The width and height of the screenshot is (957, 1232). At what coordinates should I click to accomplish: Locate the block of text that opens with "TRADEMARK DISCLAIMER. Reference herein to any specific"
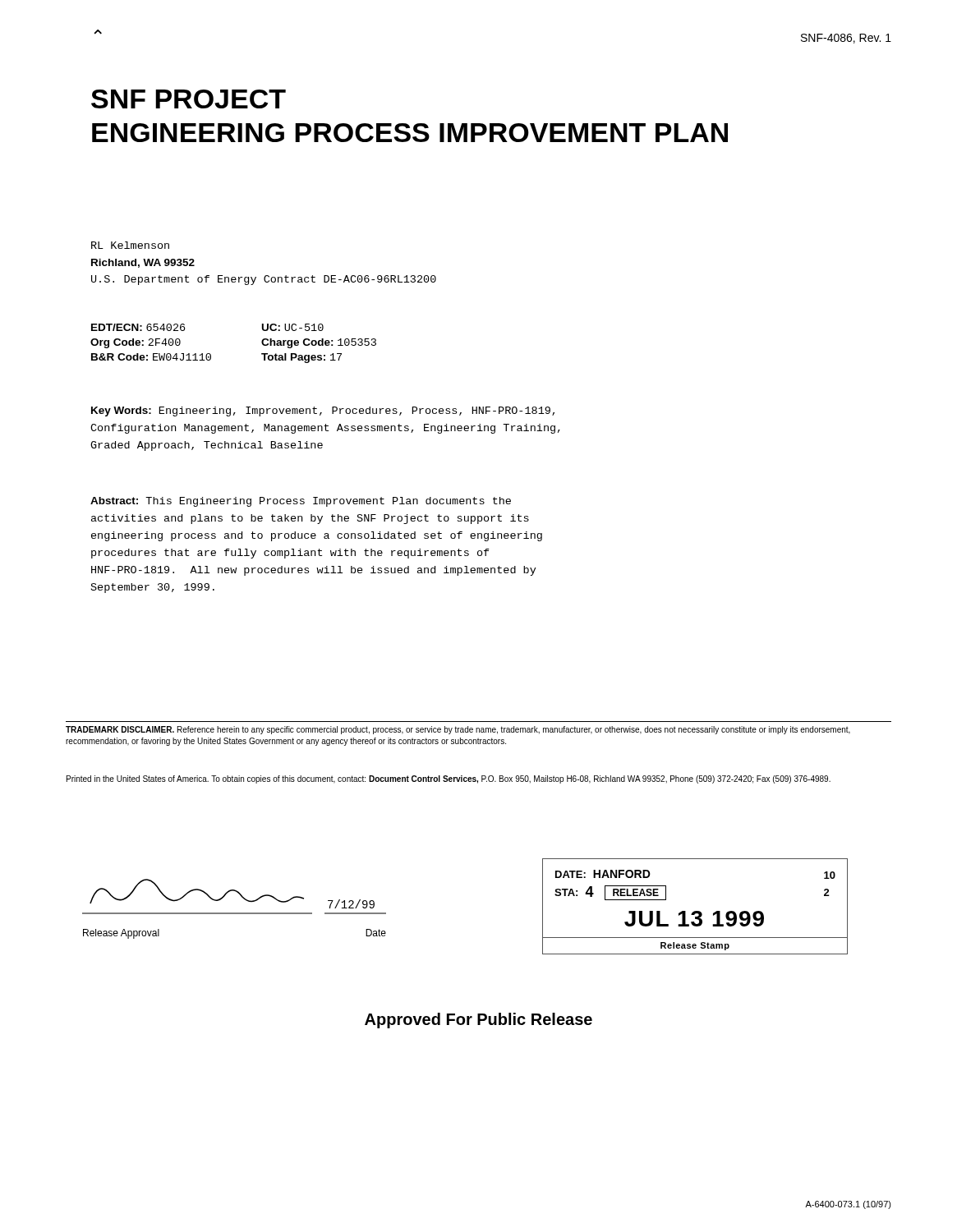[458, 736]
